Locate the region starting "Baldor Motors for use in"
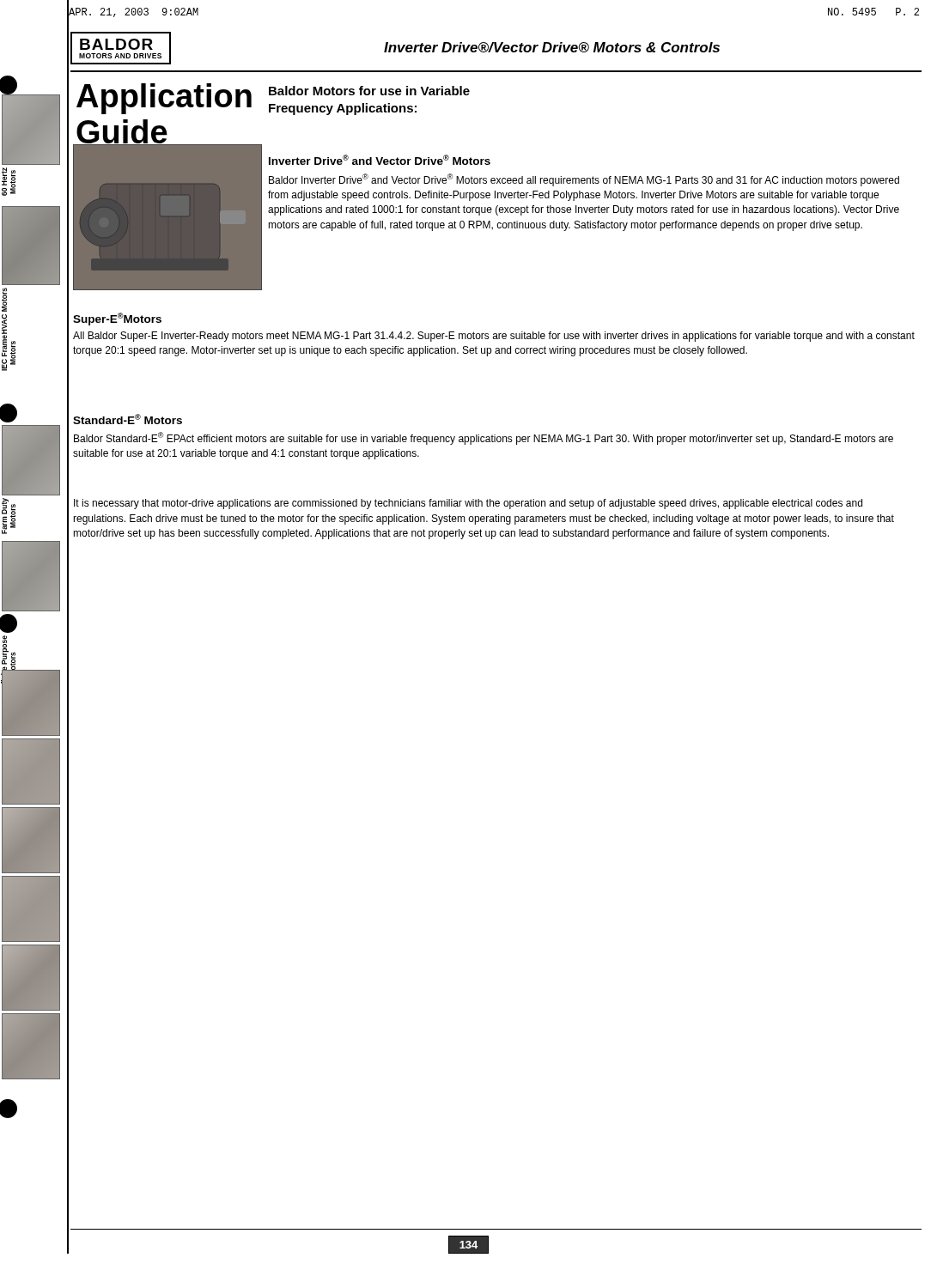The height and width of the screenshot is (1288, 937). (369, 99)
